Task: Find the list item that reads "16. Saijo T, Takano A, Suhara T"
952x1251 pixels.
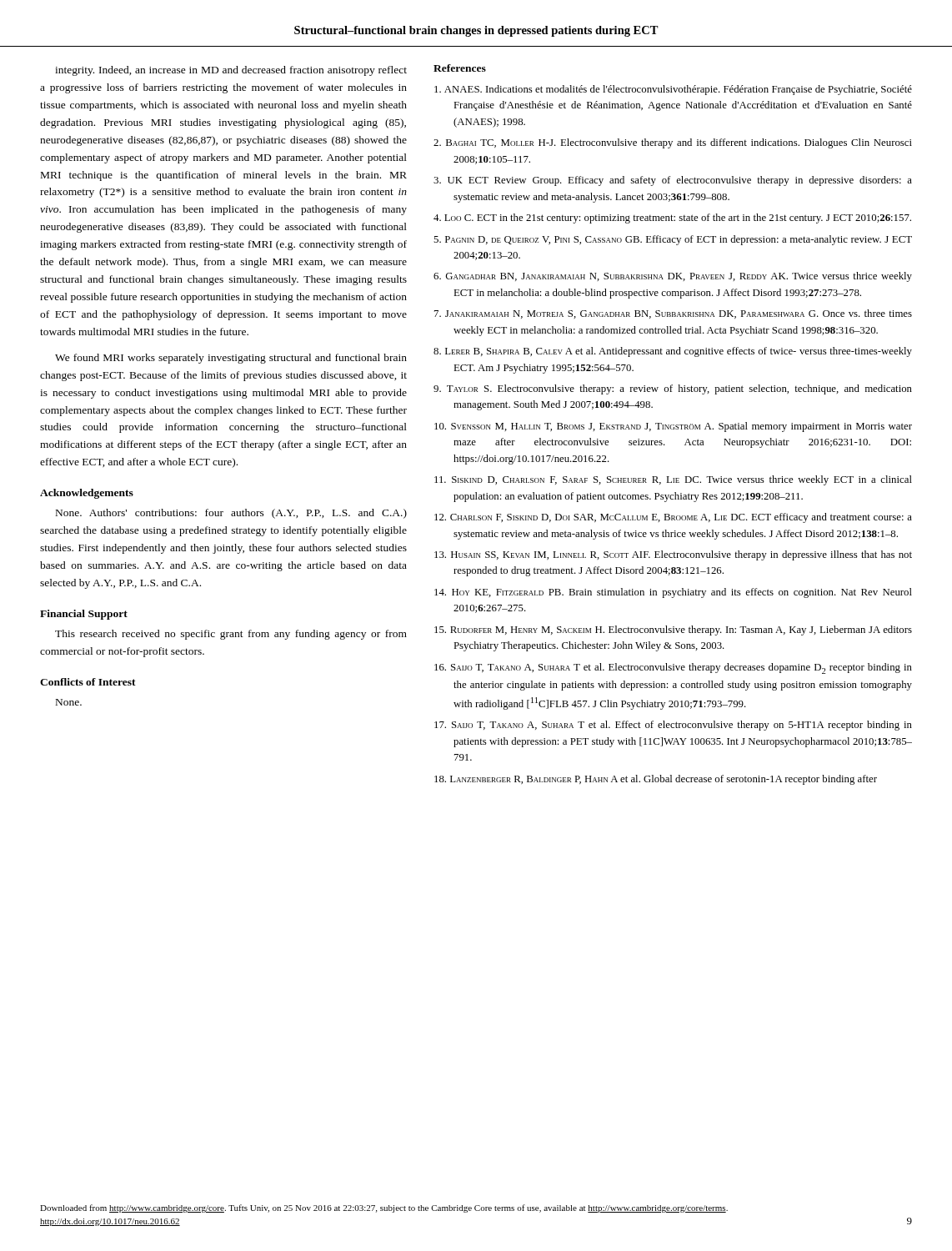Action: pyautogui.click(x=673, y=685)
